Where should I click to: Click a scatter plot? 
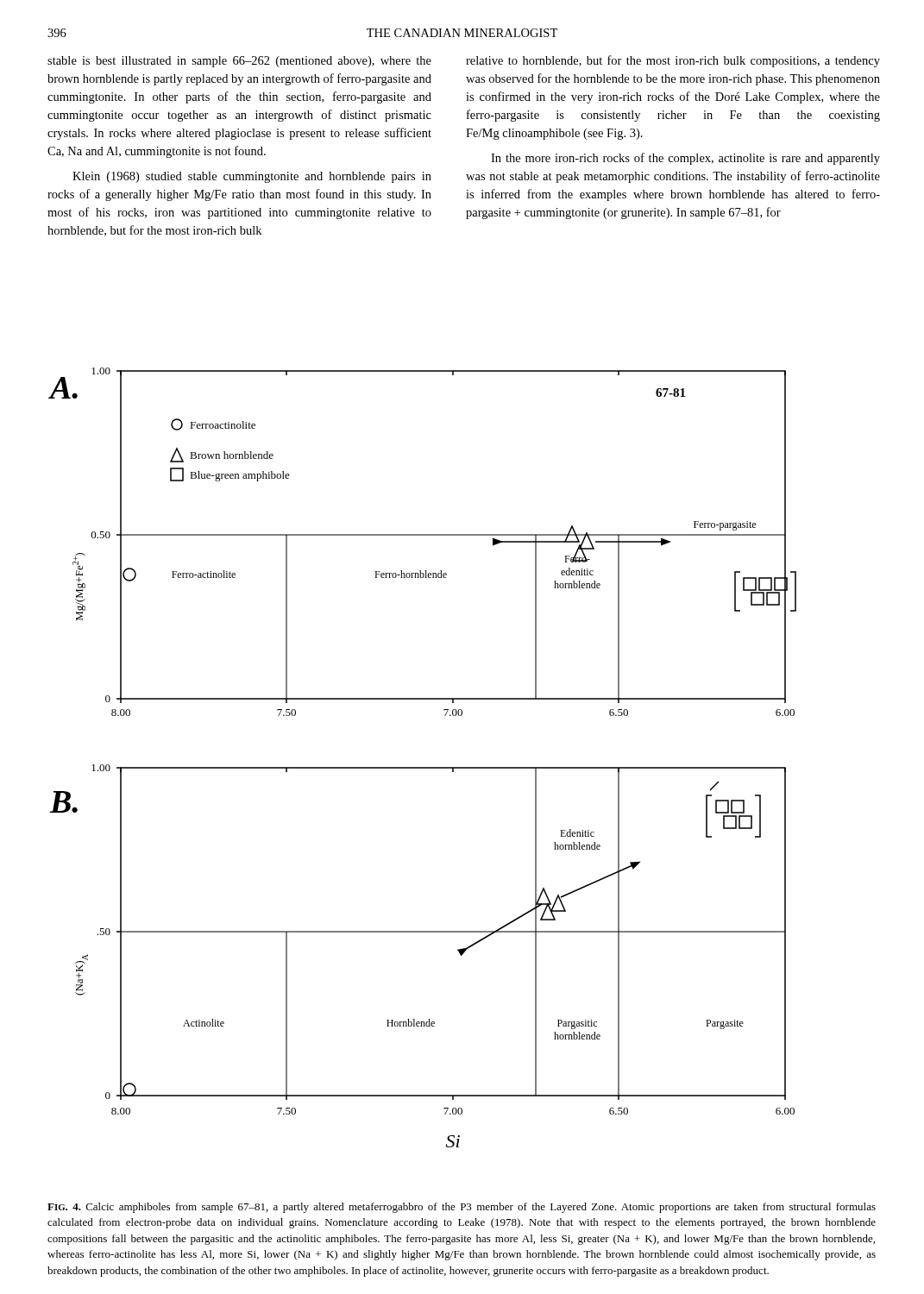(x=462, y=757)
